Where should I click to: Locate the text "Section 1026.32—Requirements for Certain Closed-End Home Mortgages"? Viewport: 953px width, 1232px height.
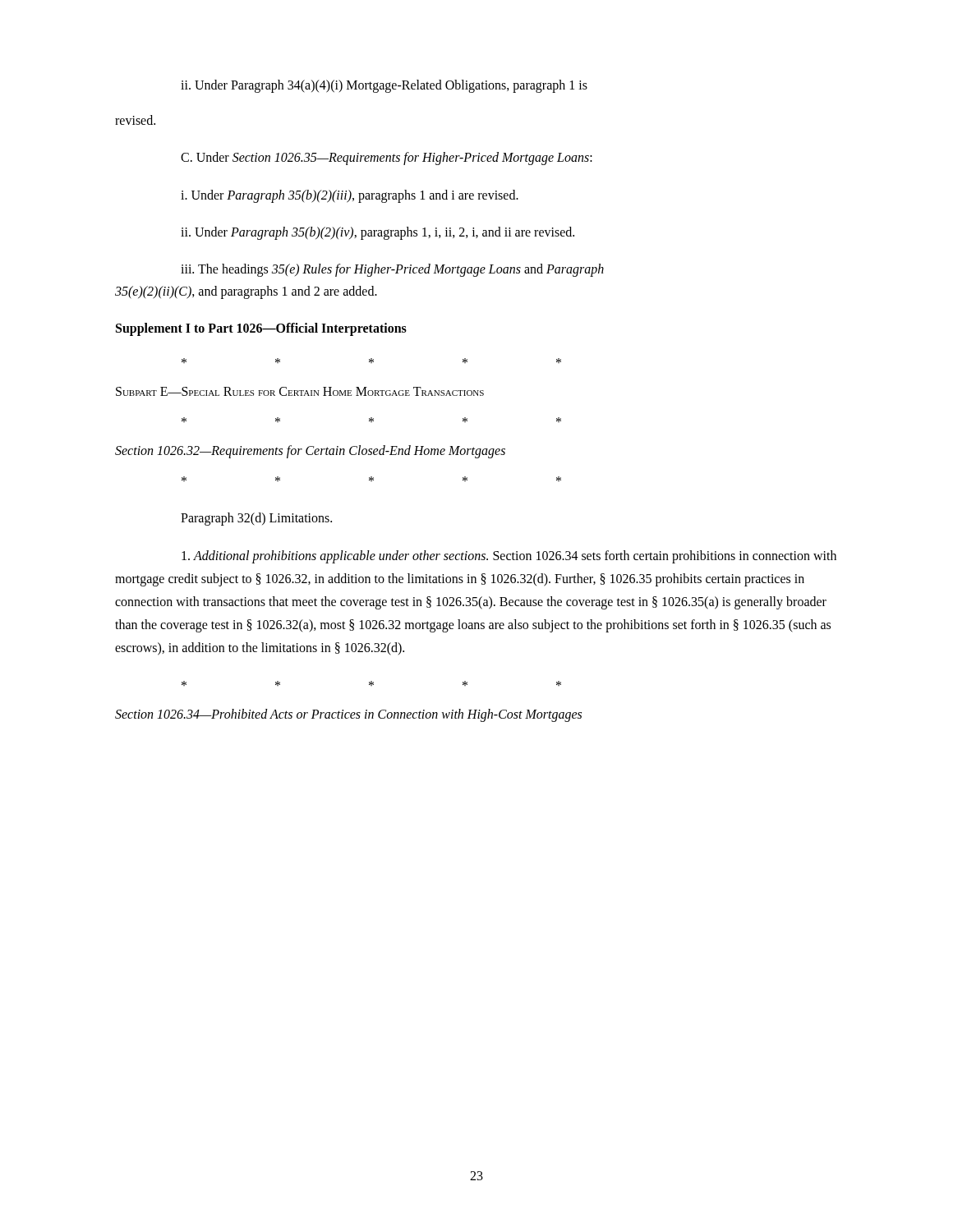point(310,451)
